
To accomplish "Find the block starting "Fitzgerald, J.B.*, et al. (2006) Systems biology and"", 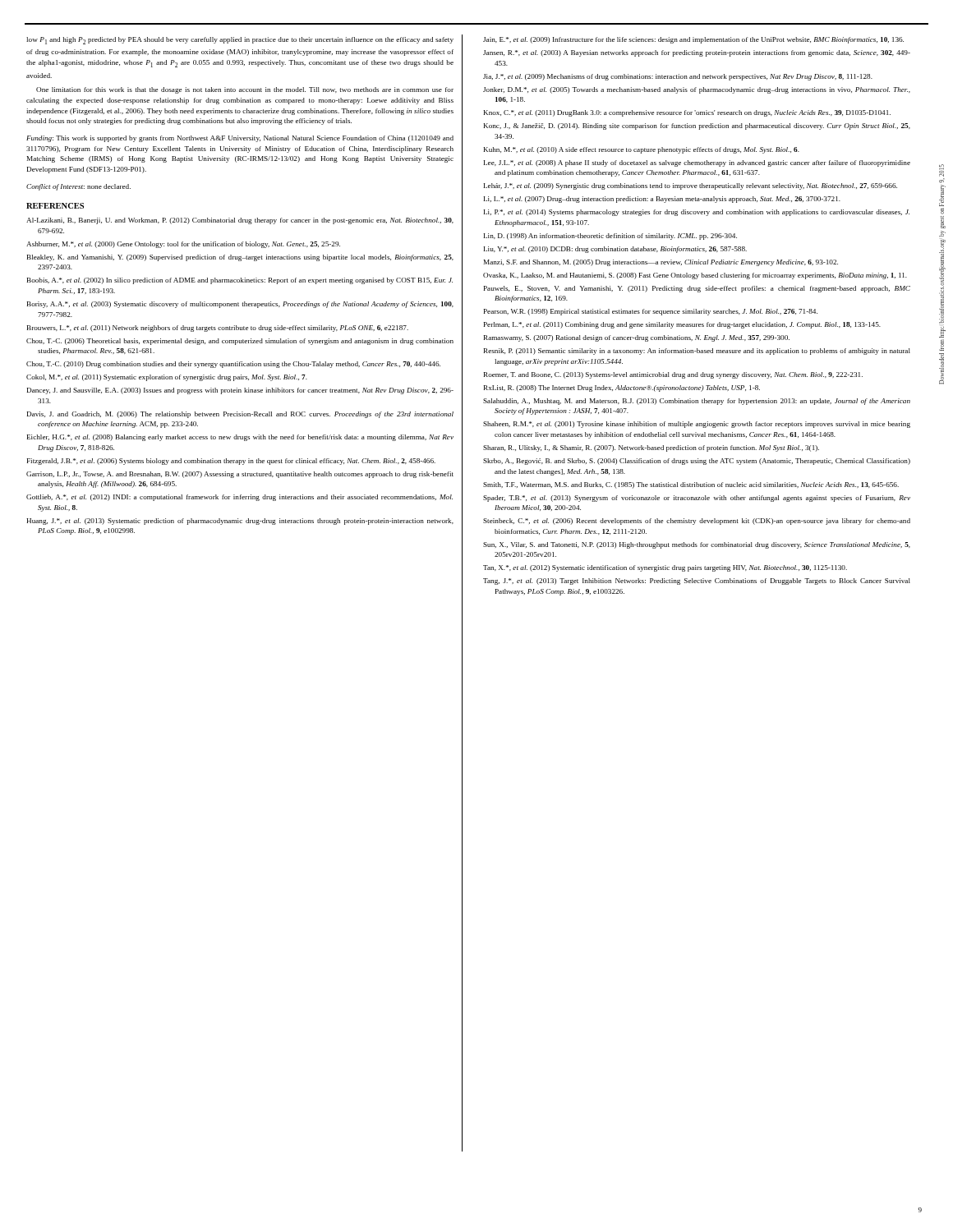I will pyautogui.click(x=231, y=461).
